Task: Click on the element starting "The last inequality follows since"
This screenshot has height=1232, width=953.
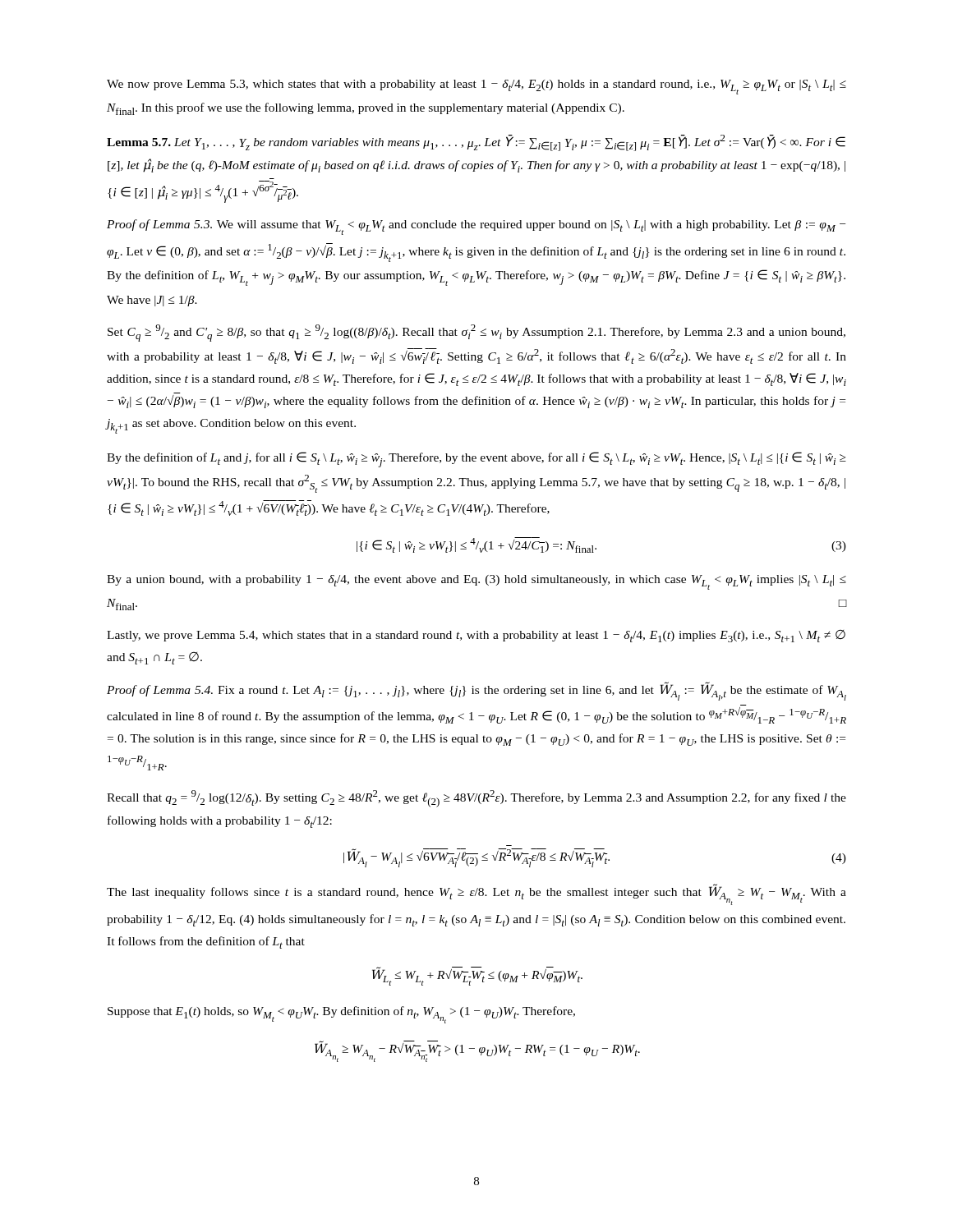Action: (x=476, y=918)
